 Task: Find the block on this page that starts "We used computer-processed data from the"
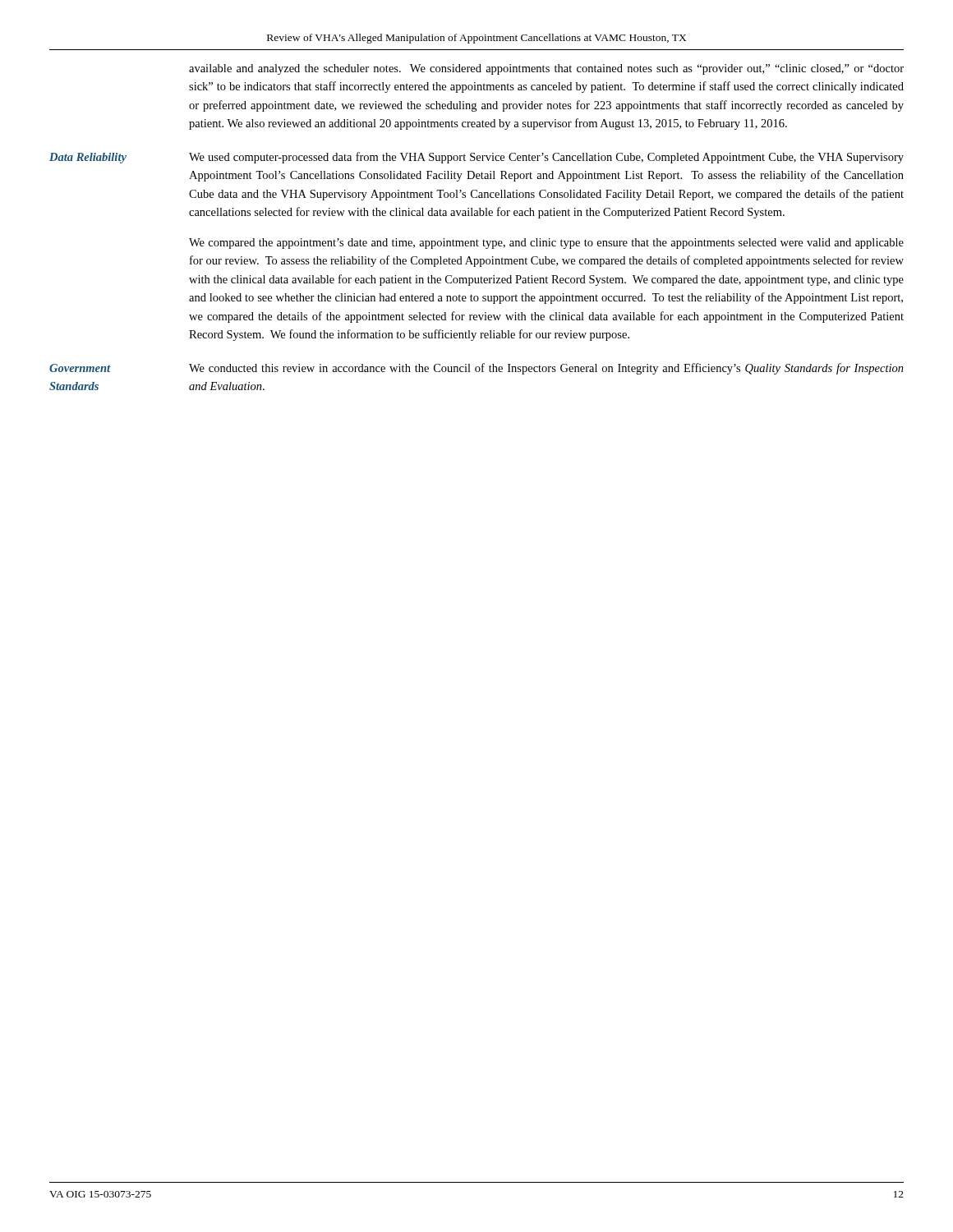546,246
